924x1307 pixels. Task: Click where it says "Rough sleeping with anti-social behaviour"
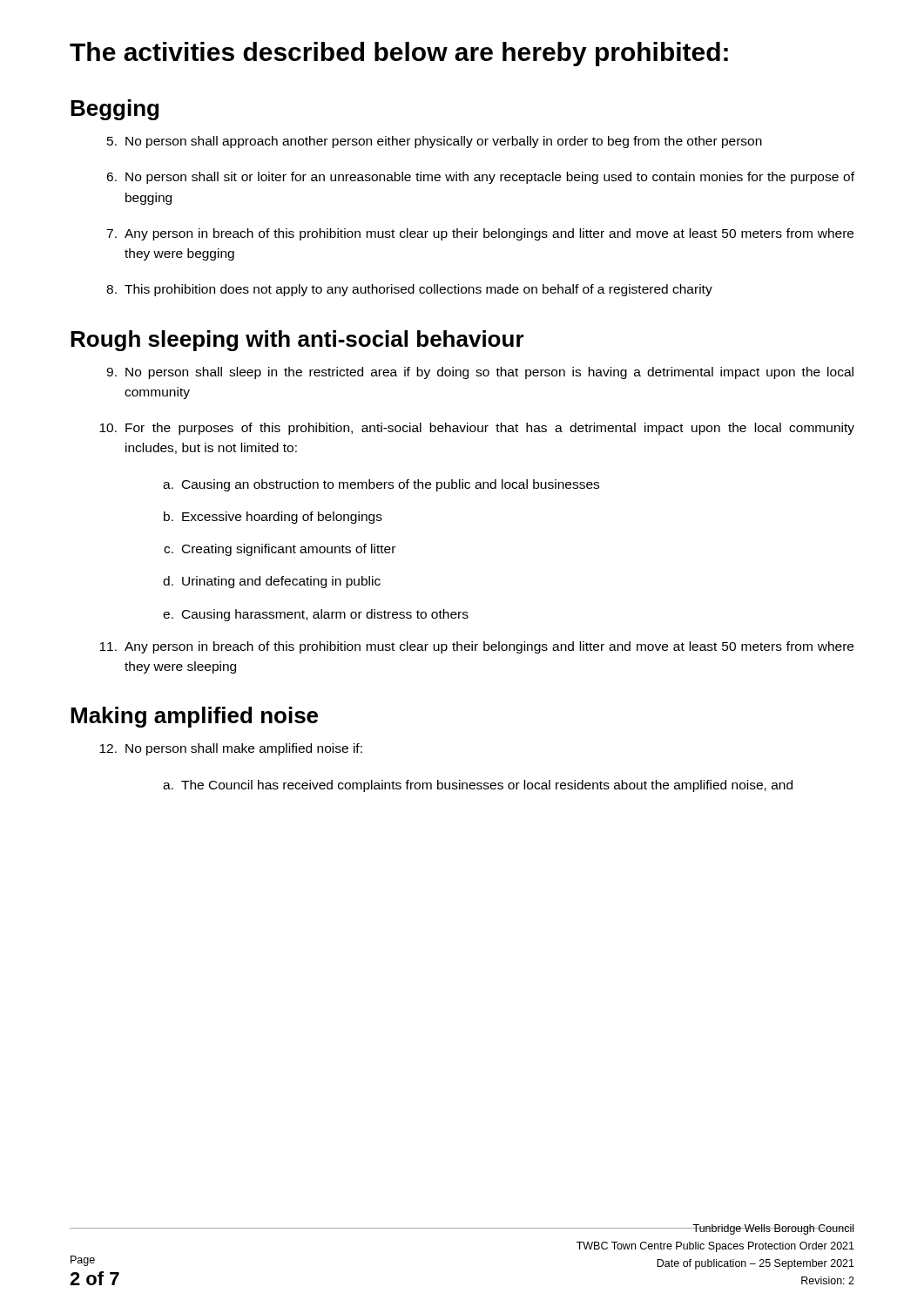pyautogui.click(x=297, y=339)
